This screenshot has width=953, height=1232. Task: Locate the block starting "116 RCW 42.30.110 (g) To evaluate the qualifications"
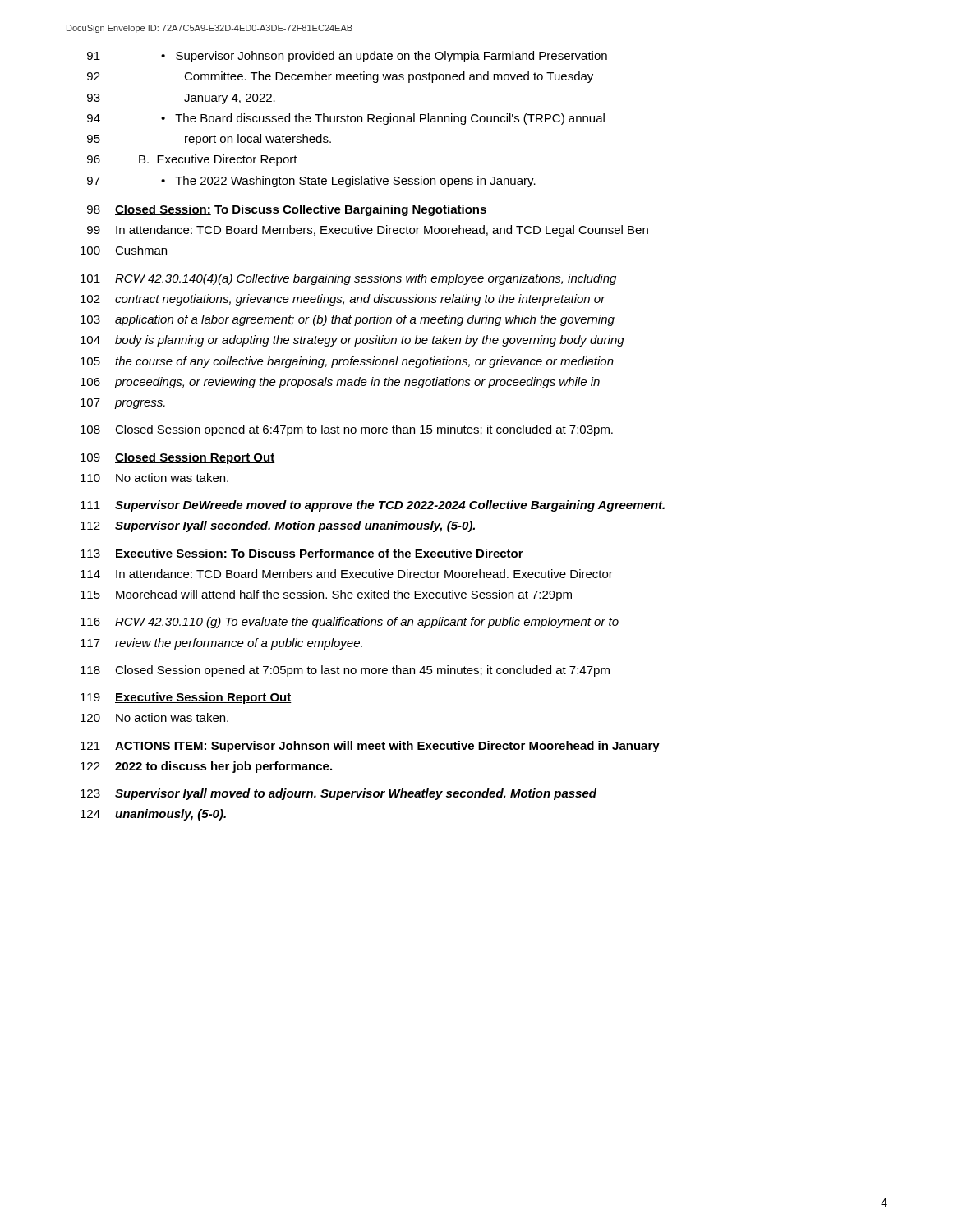tap(476, 622)
